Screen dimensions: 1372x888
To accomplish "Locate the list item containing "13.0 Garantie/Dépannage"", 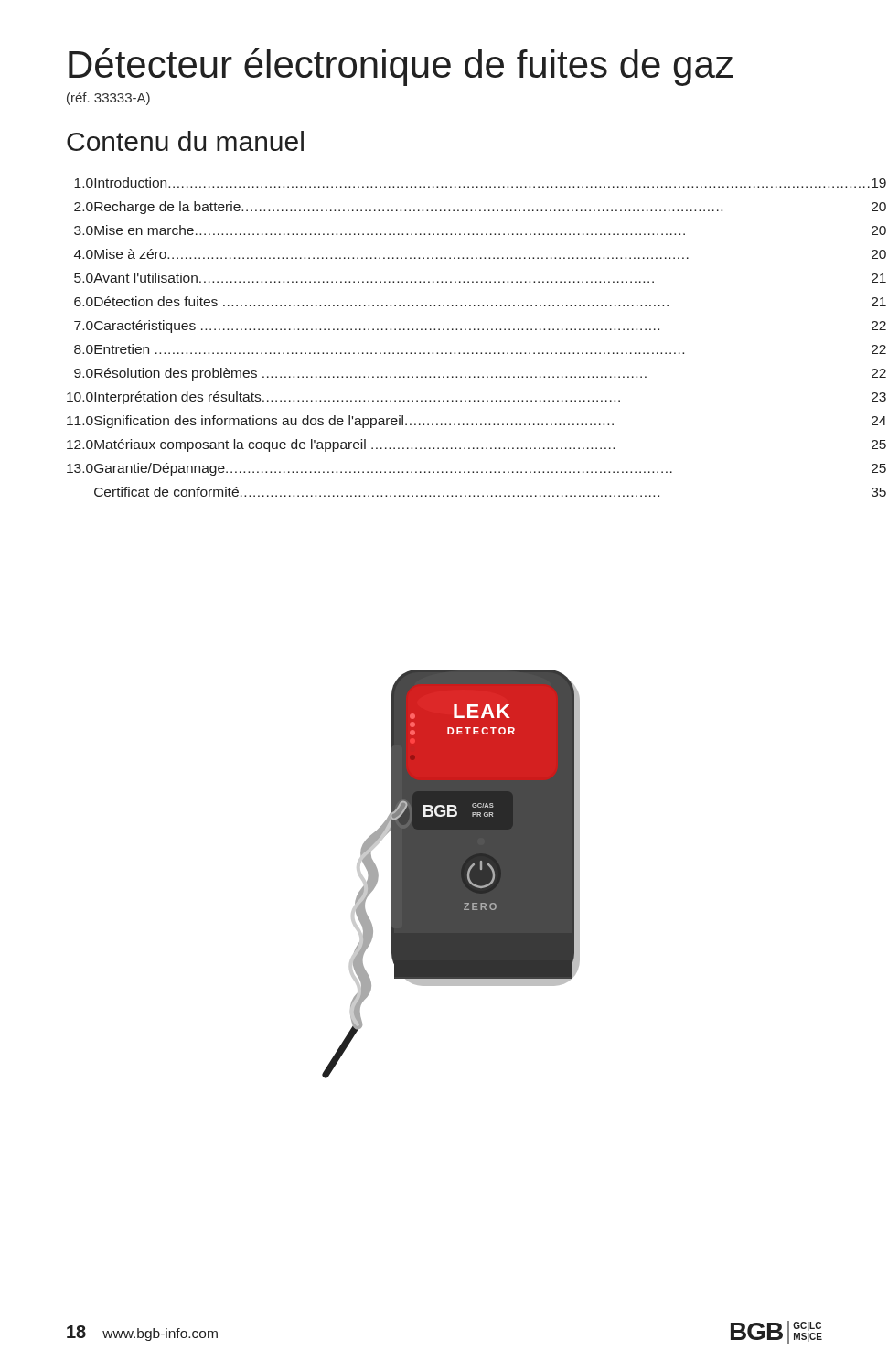I will point(476,468).
